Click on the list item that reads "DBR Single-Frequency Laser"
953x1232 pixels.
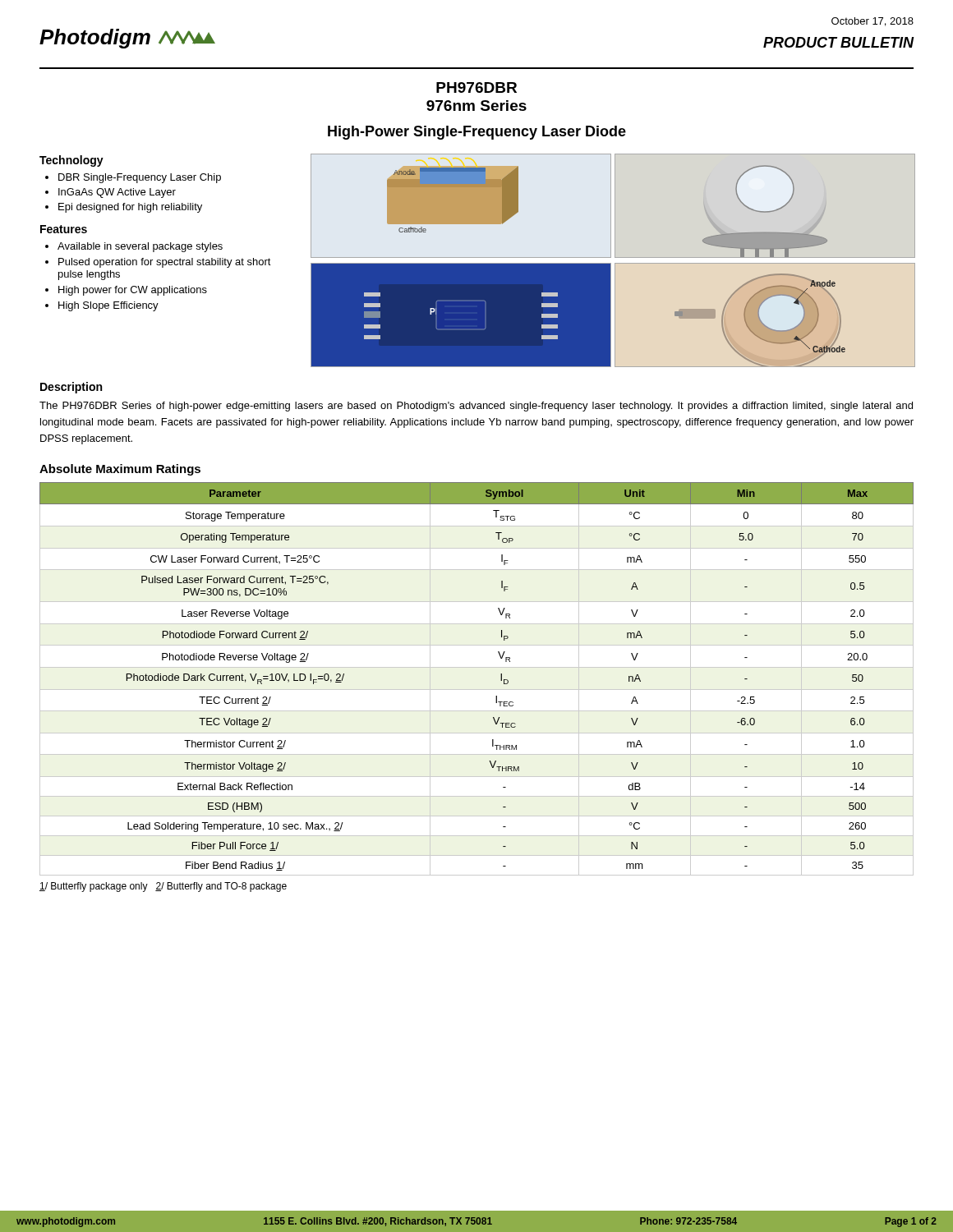pyautogui.click(x=139, y=177)
